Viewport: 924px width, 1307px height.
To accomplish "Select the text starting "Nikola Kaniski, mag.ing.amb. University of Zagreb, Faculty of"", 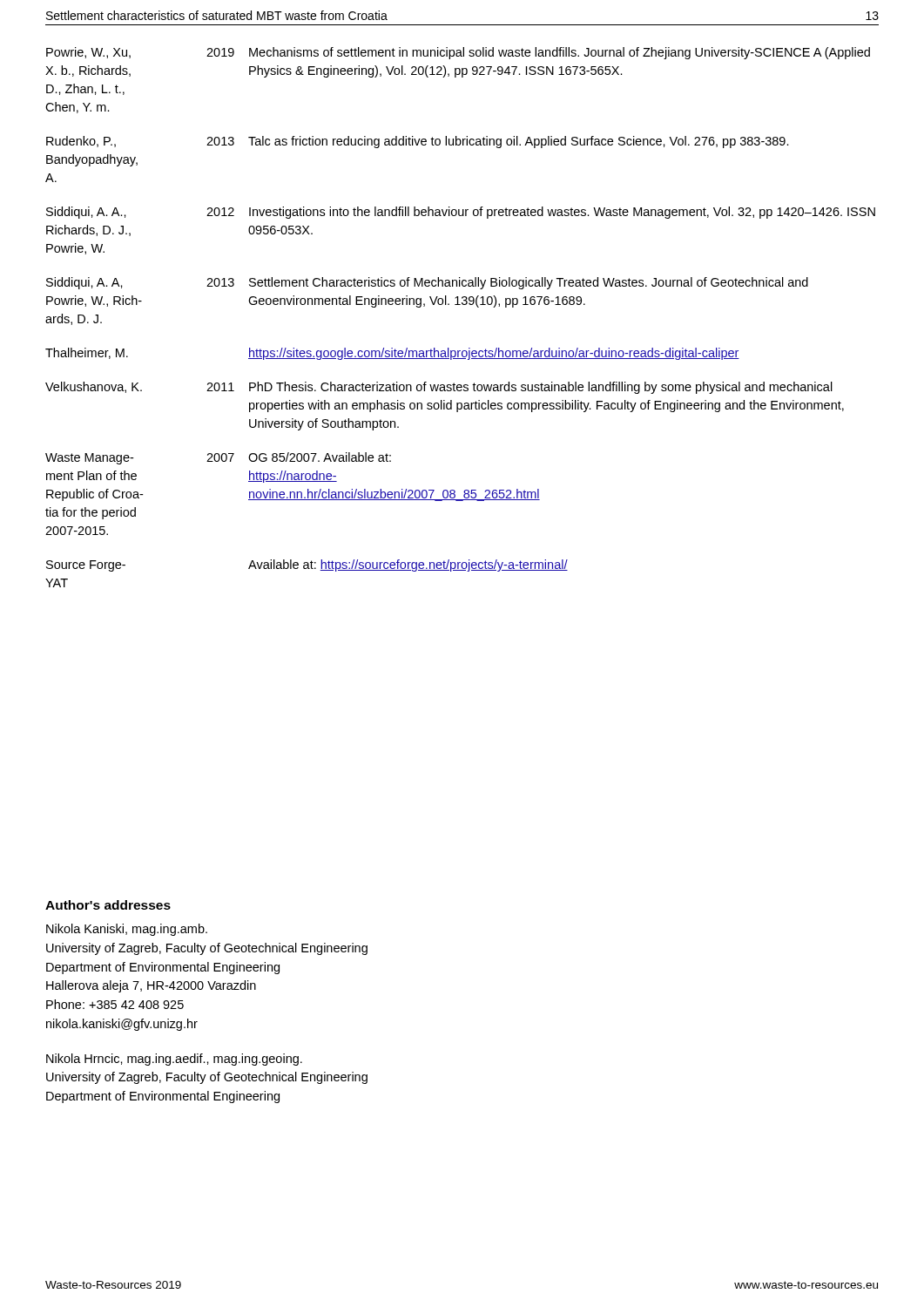I will (207, 976).
